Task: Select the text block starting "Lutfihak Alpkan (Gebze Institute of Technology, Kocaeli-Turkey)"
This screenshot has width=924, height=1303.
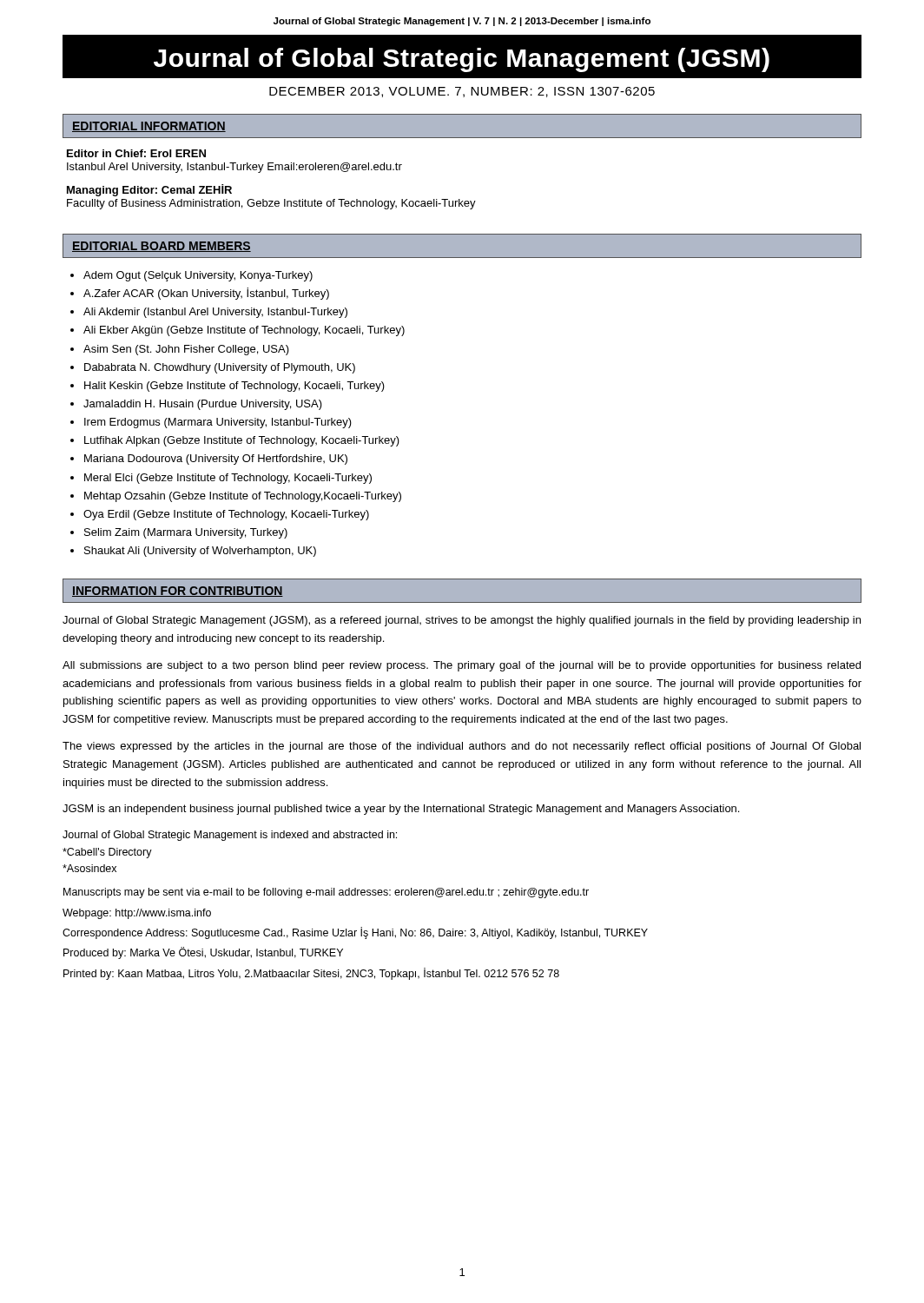Action: [x=241, y=440]
